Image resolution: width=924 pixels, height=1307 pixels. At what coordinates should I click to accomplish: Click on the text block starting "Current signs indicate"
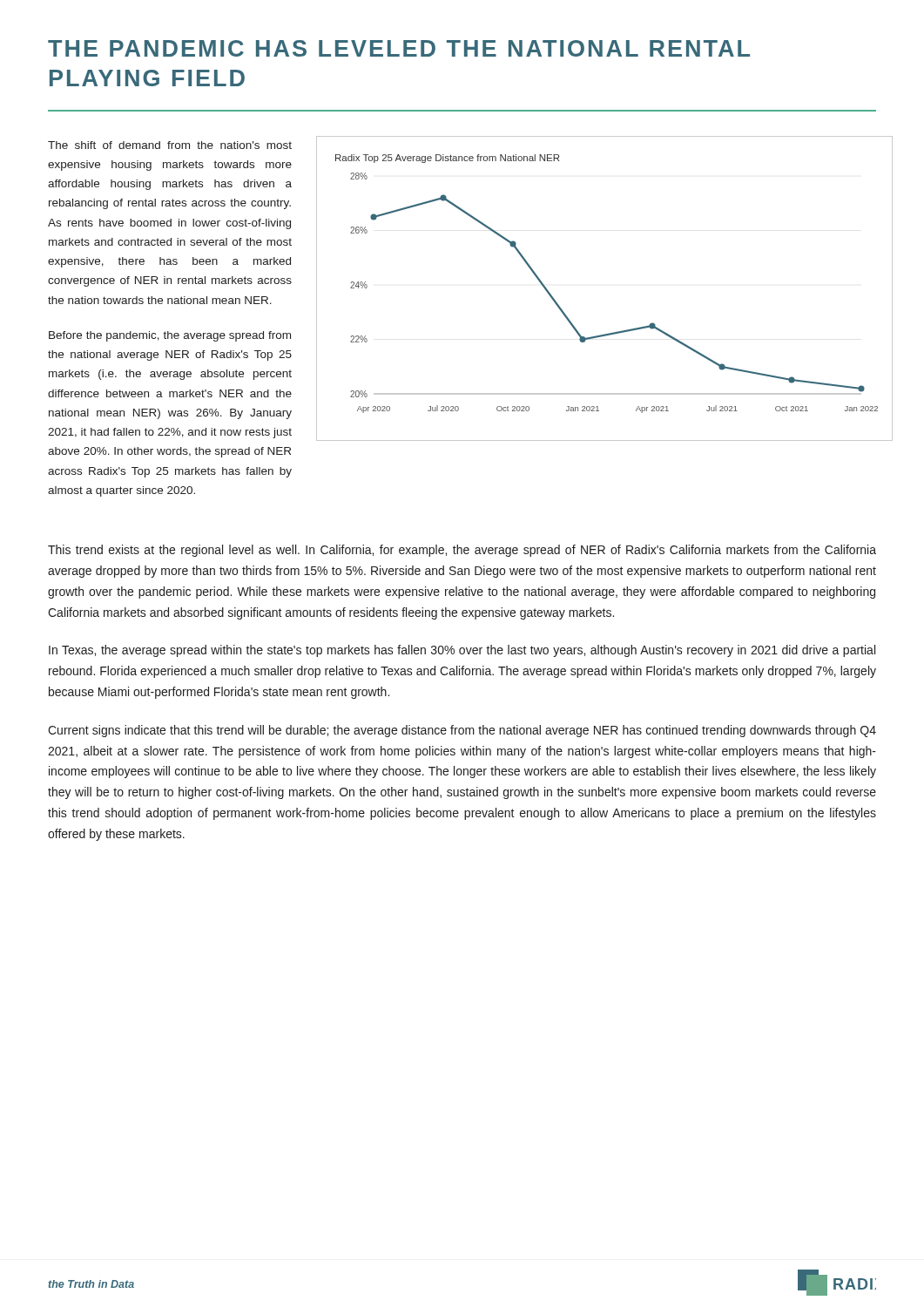(x=462, y=782)
